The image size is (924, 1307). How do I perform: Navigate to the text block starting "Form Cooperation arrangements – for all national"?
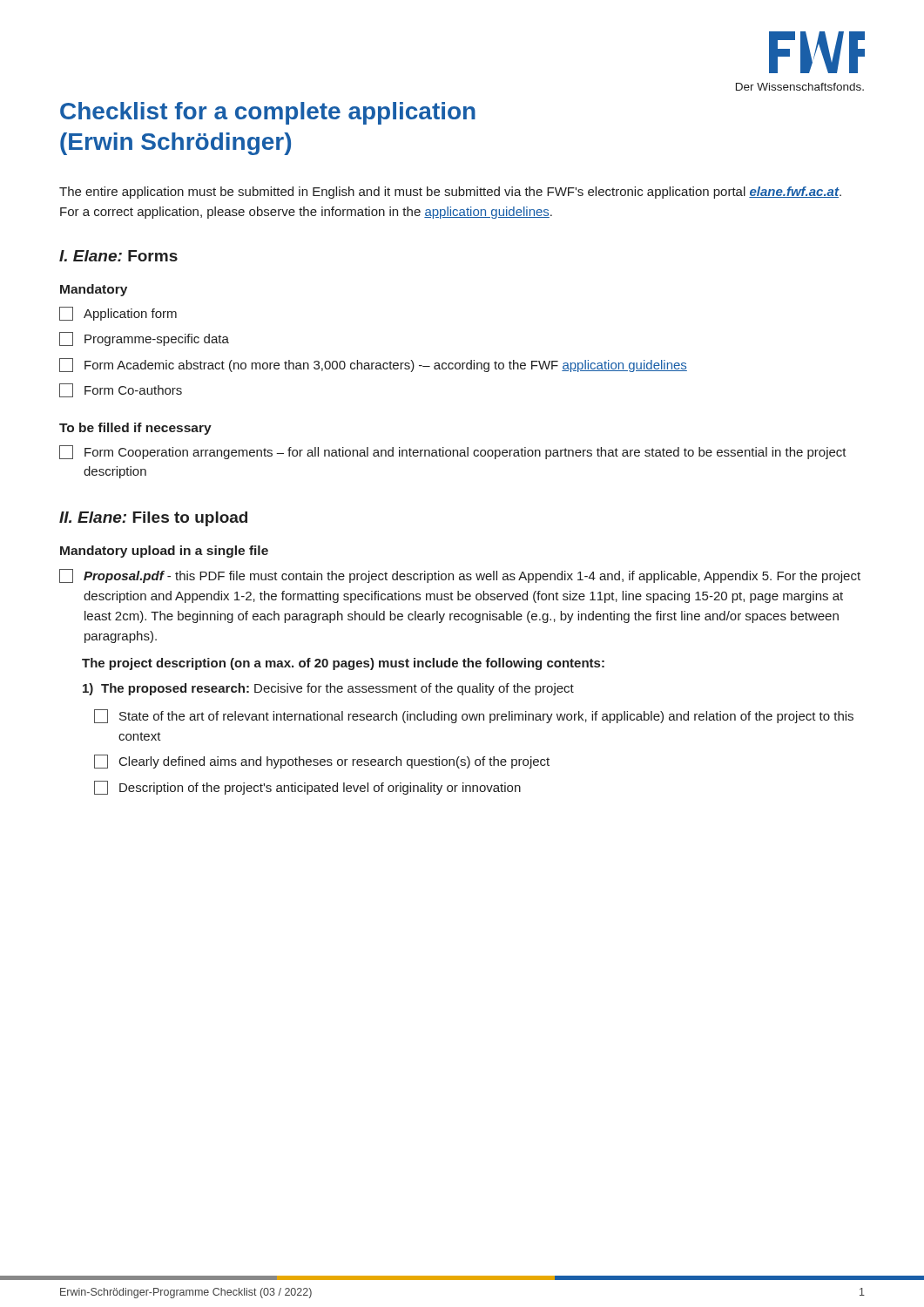(462, 462)
